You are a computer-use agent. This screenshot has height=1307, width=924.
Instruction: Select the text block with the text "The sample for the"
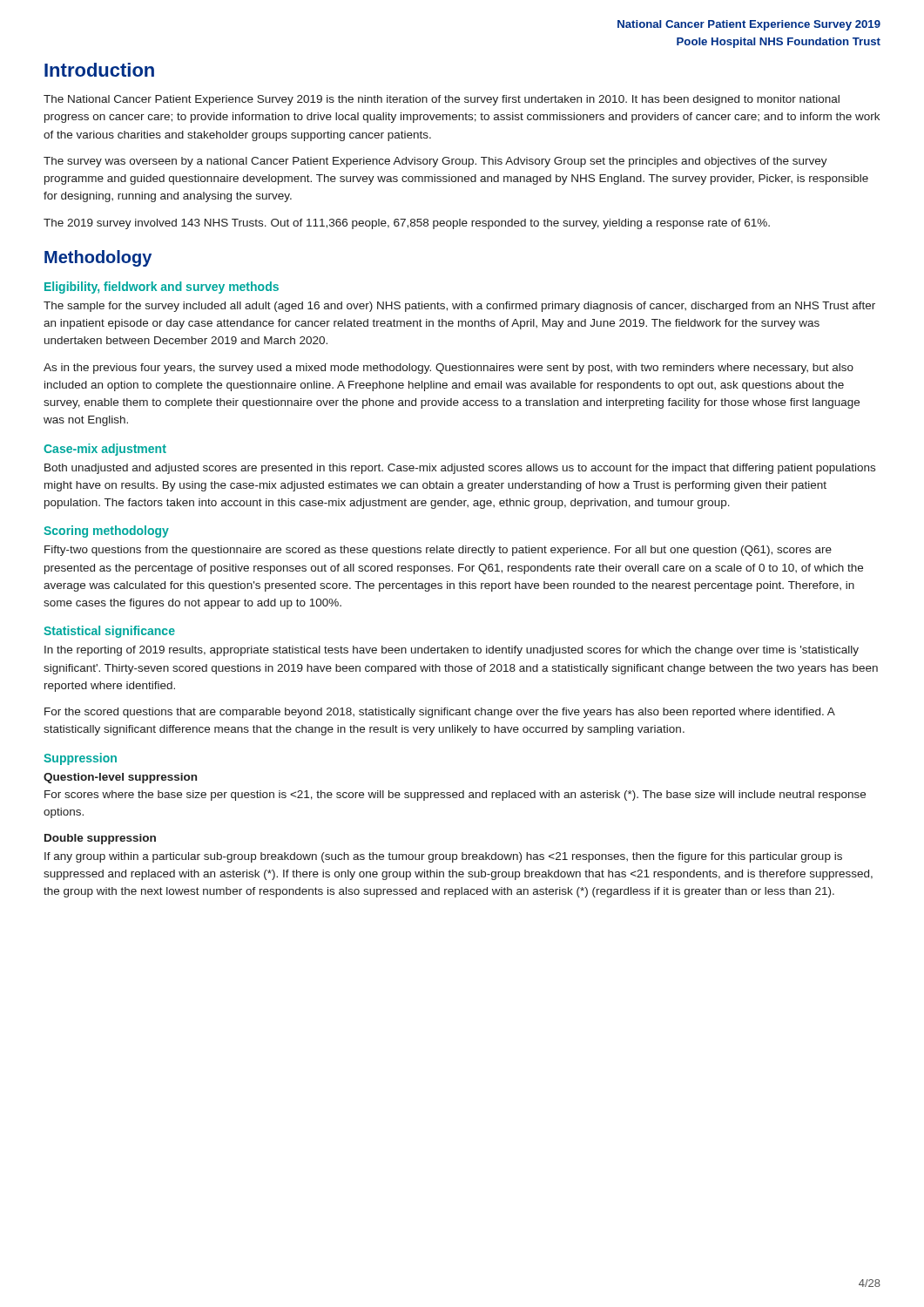coord(462,323)
